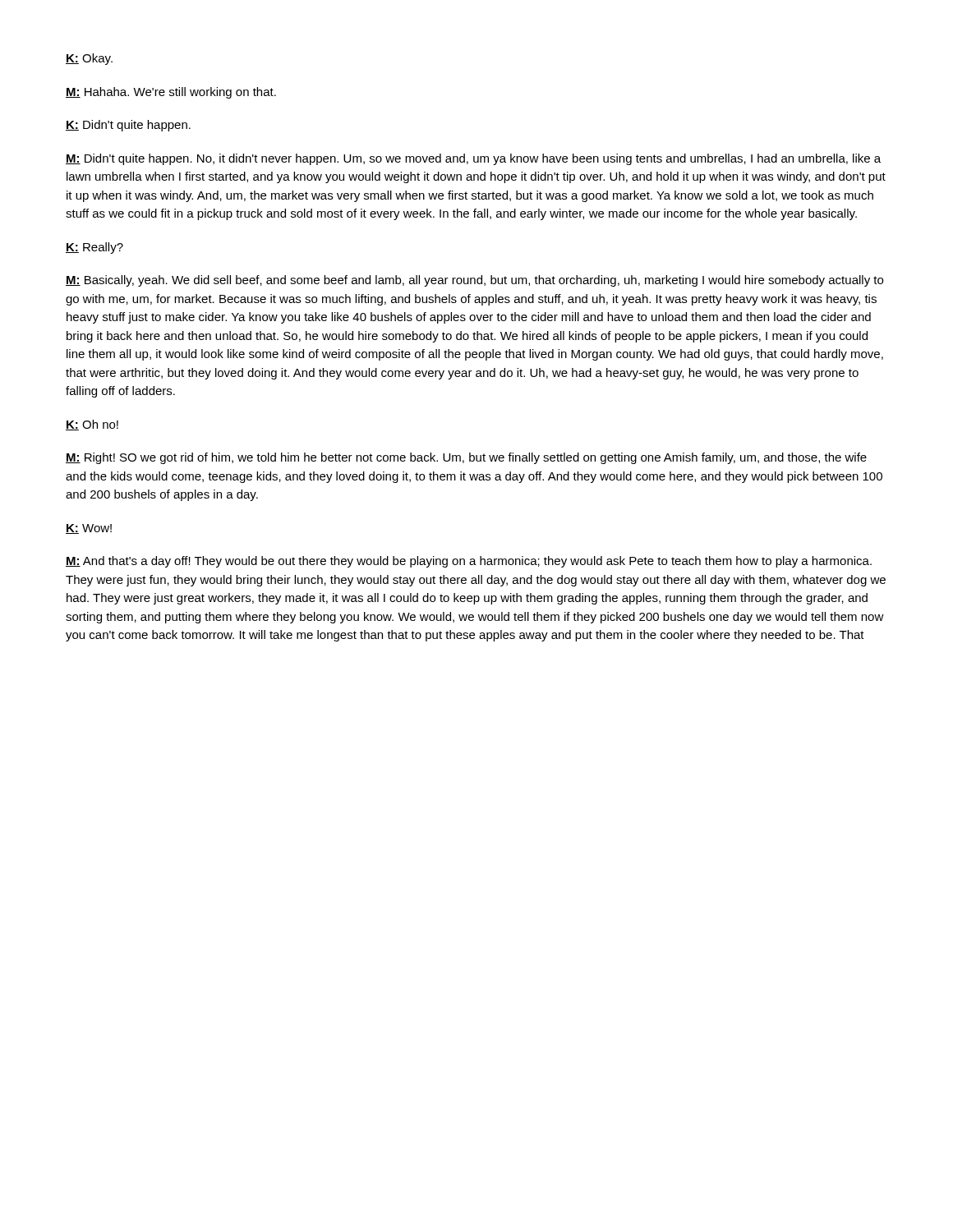Find the region starting "M: Right! SO we got rid of"
Screen dimensions: 1232x953
tap(474, 476)
